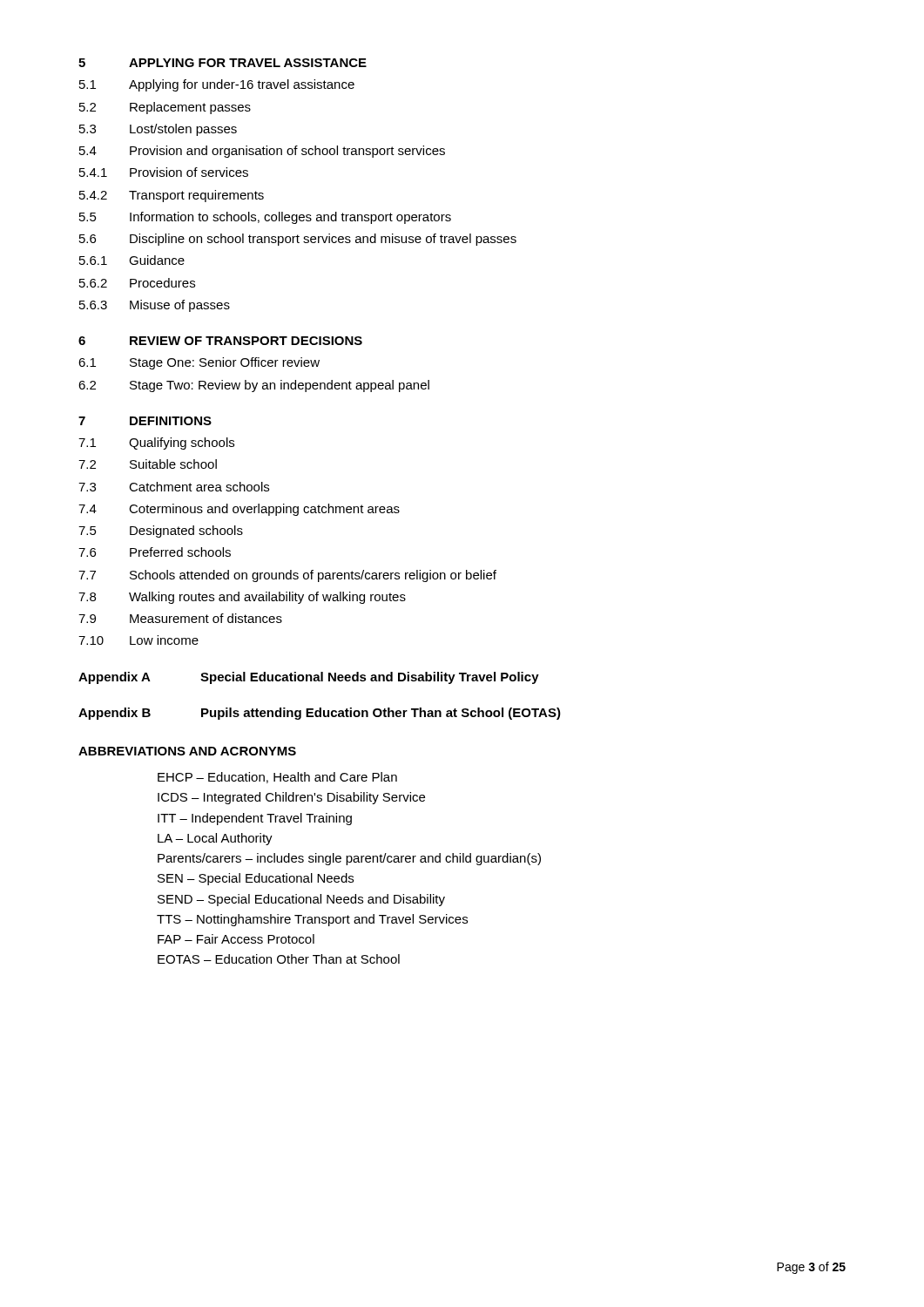This screenshot has width=924, height=1307.
Task: Locate the block of text that opens with "6.2 Stage Two: Review by an independent"
Action: pyautogui.click(x=254, y=384)
